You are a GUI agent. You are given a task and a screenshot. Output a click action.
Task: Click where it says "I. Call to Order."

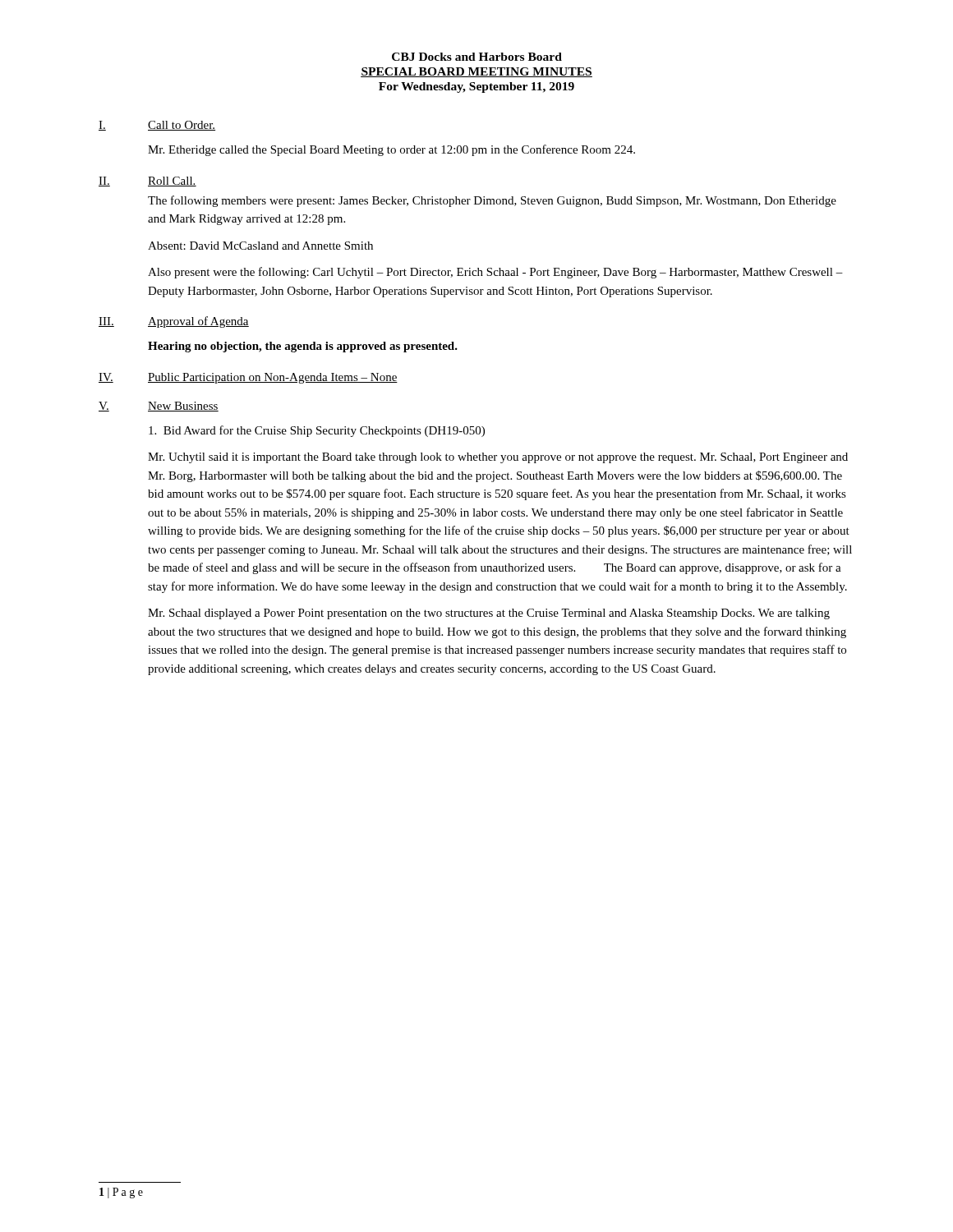157,125
